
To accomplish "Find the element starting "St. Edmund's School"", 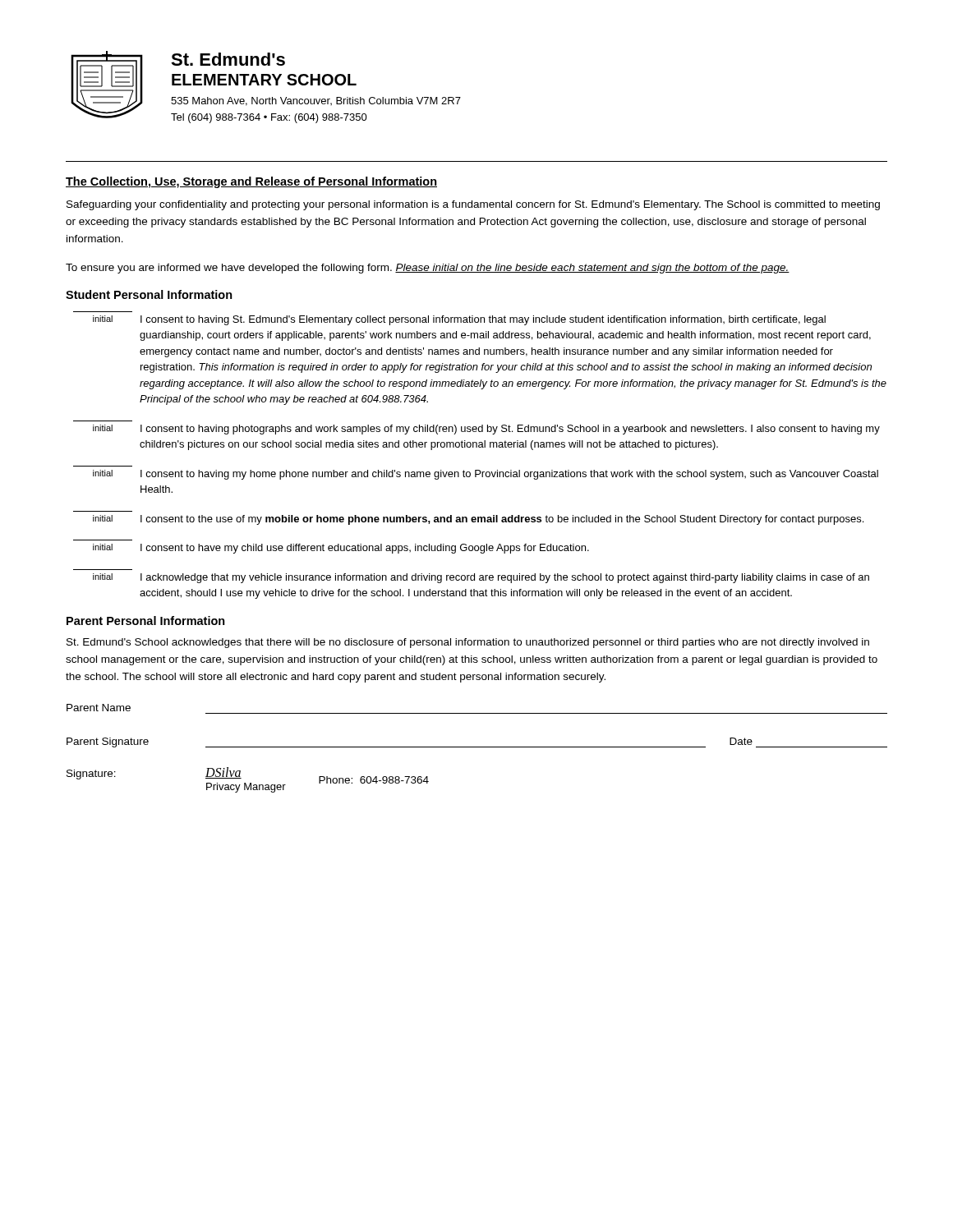I will pyautogui.click(x=472, y=659).
